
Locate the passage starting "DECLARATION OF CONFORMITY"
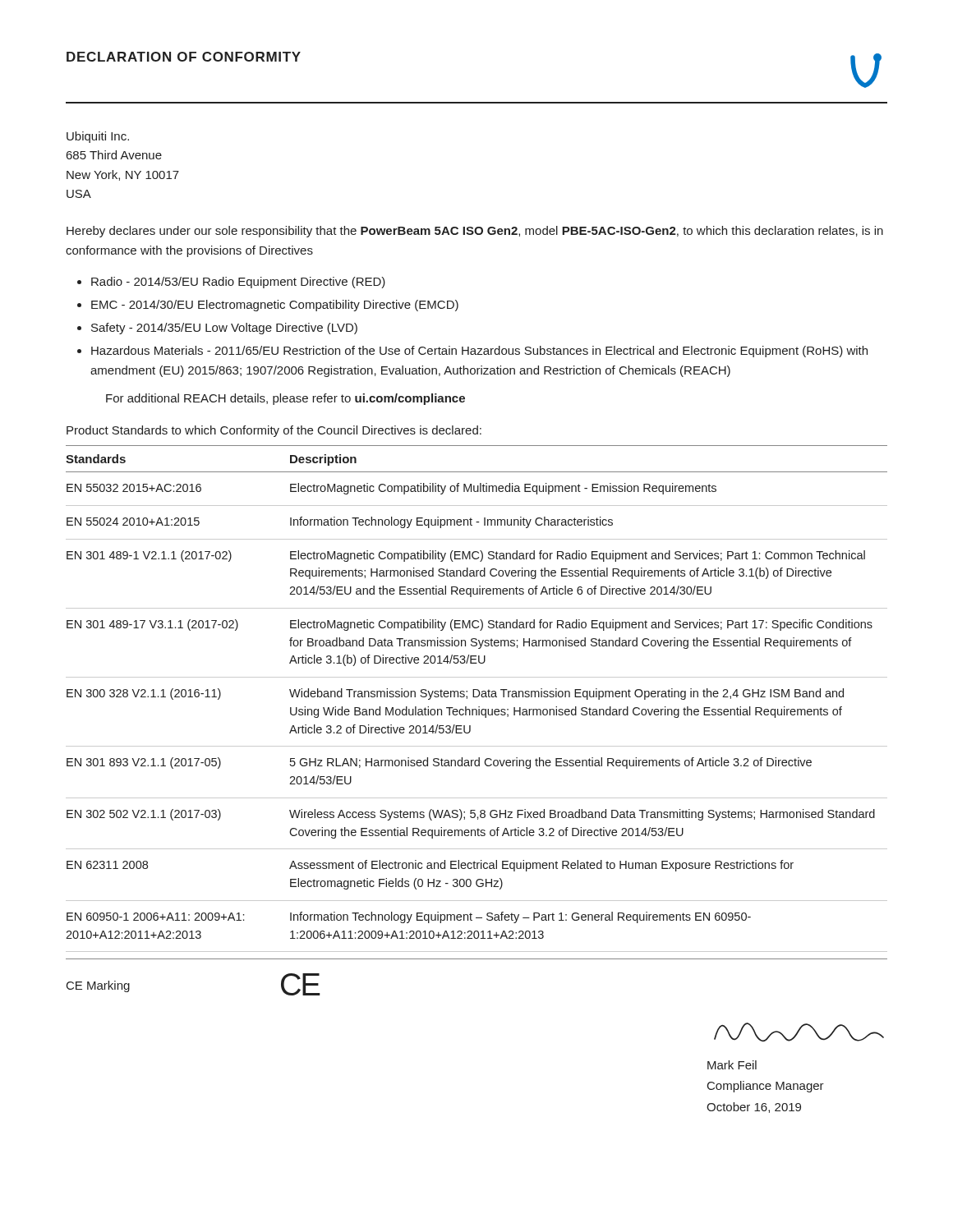(x=184, y=57)
